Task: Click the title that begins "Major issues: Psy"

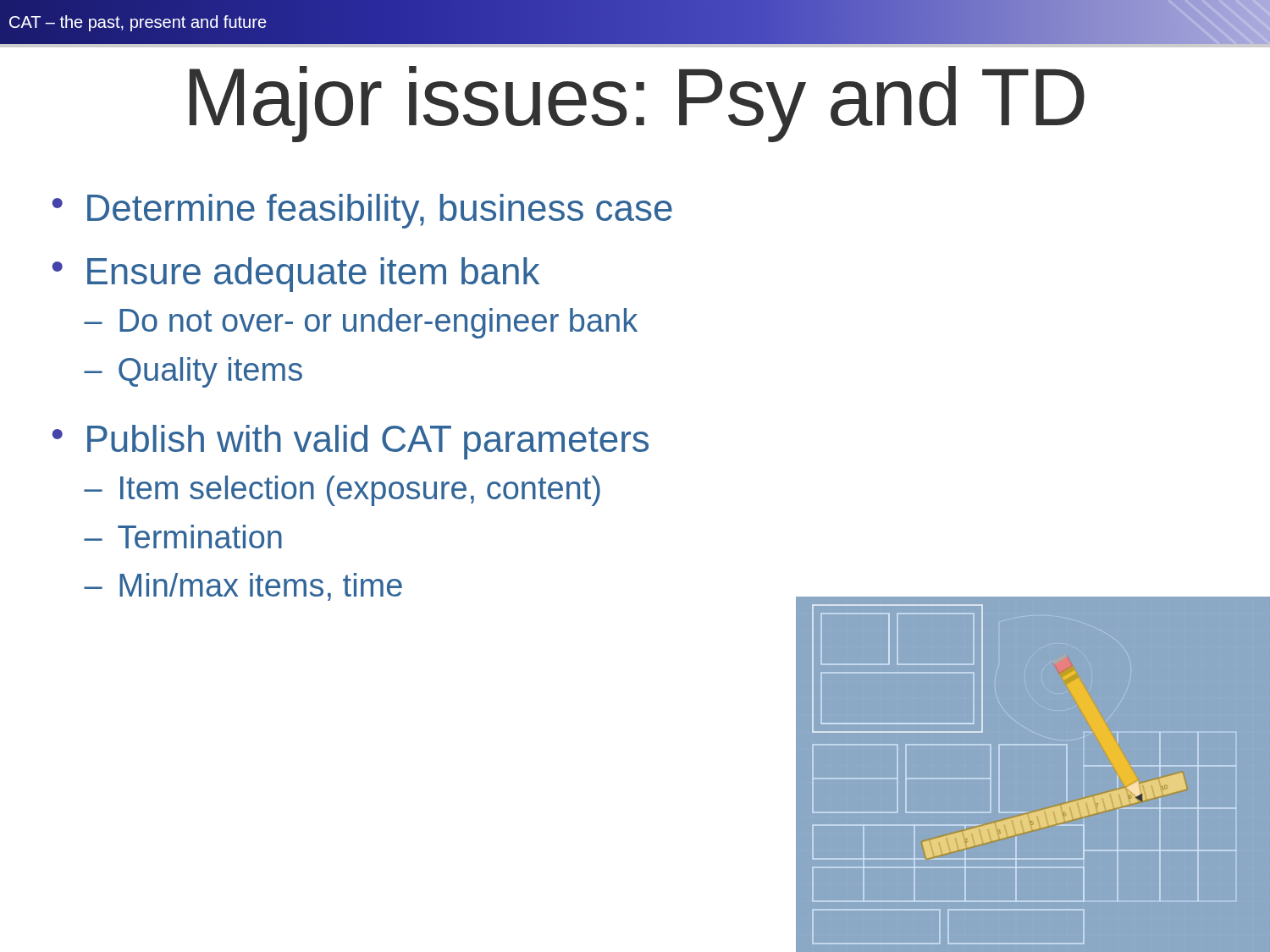Action: [x=635, y=97]
